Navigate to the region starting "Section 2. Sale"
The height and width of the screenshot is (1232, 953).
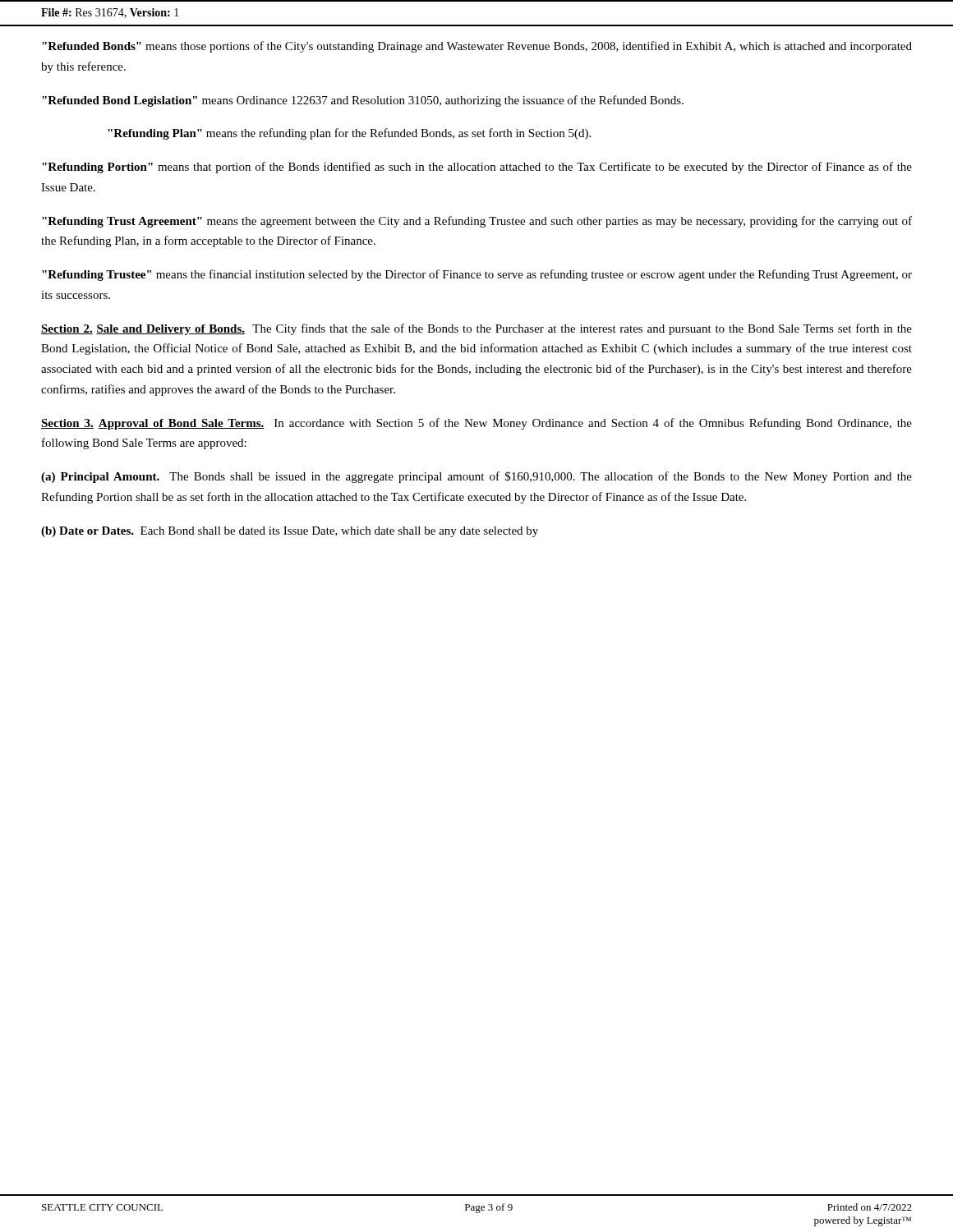coord(476,359)
